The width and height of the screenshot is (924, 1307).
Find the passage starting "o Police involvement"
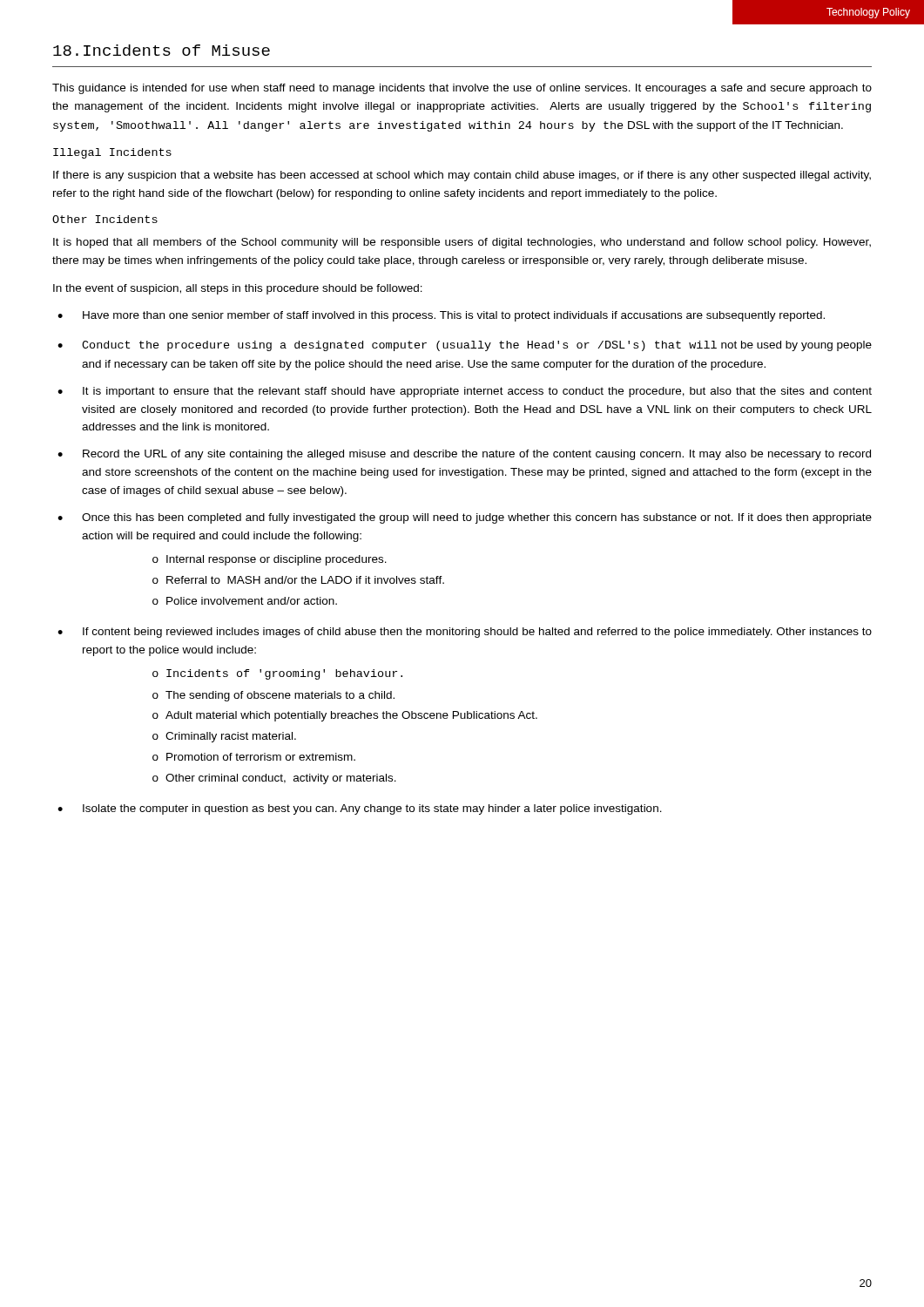[x=236, y=601]
